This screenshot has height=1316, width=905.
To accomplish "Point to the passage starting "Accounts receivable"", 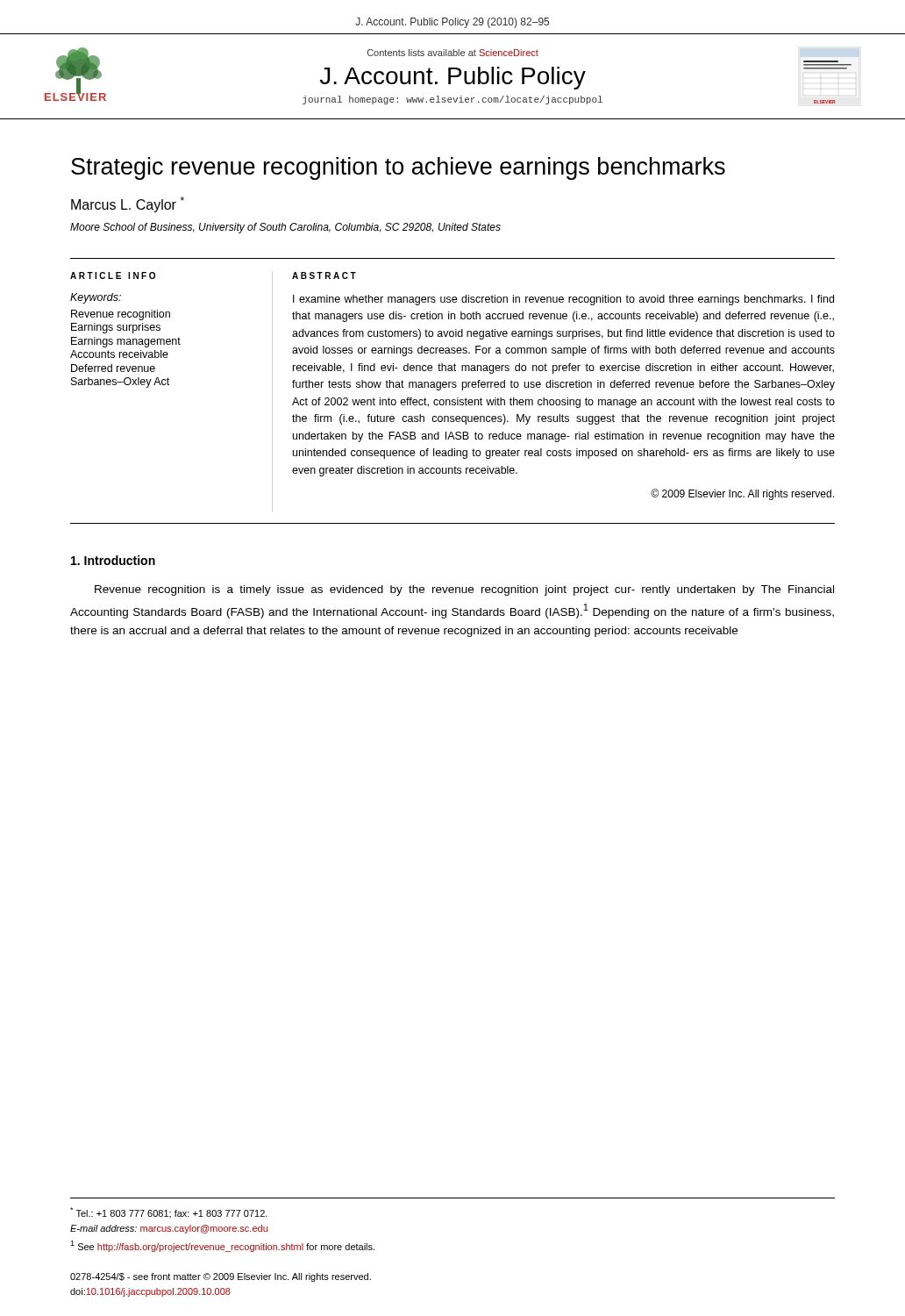I will point(119,355).
